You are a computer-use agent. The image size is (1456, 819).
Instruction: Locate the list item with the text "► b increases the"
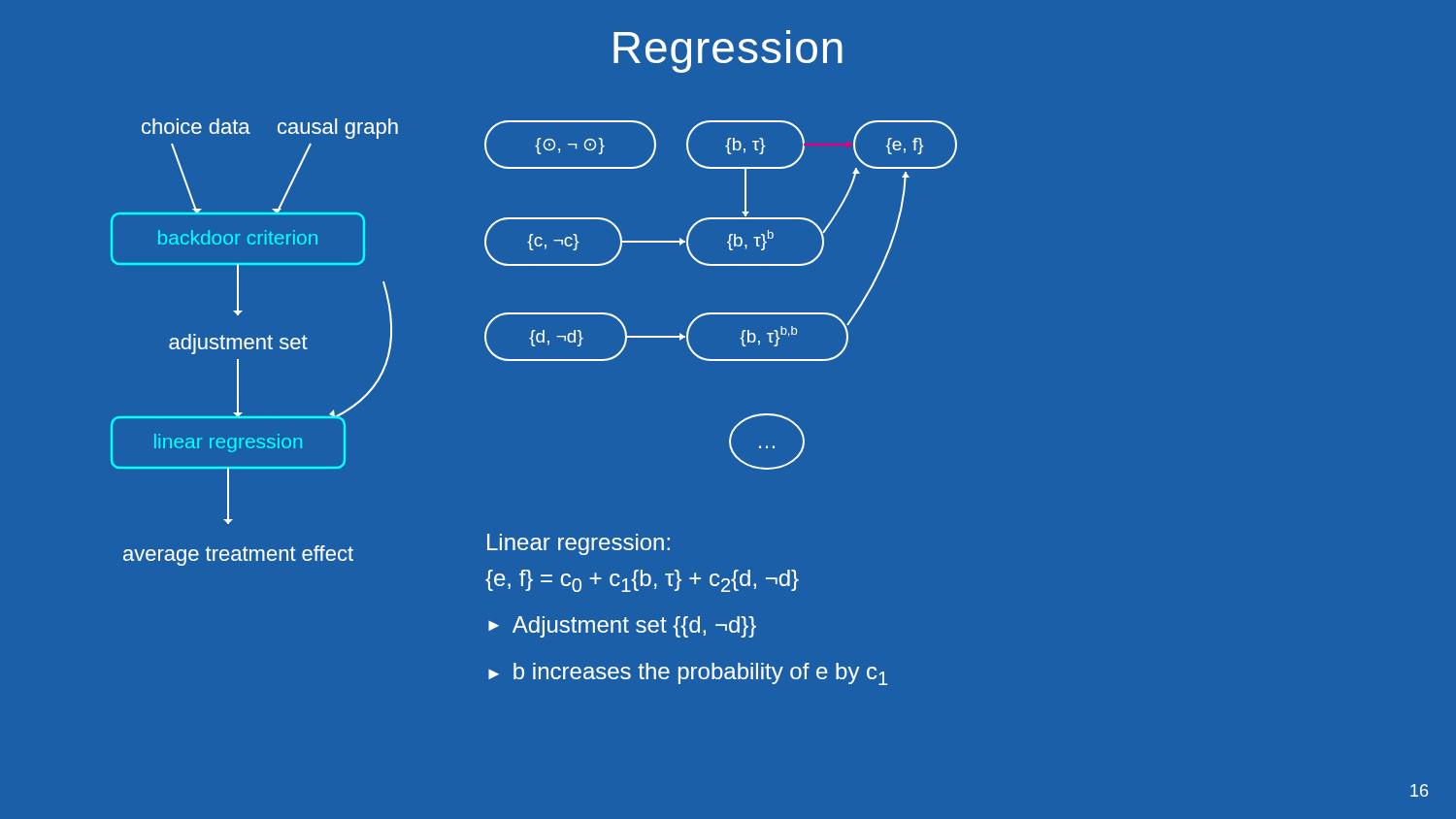coord(687,674)
